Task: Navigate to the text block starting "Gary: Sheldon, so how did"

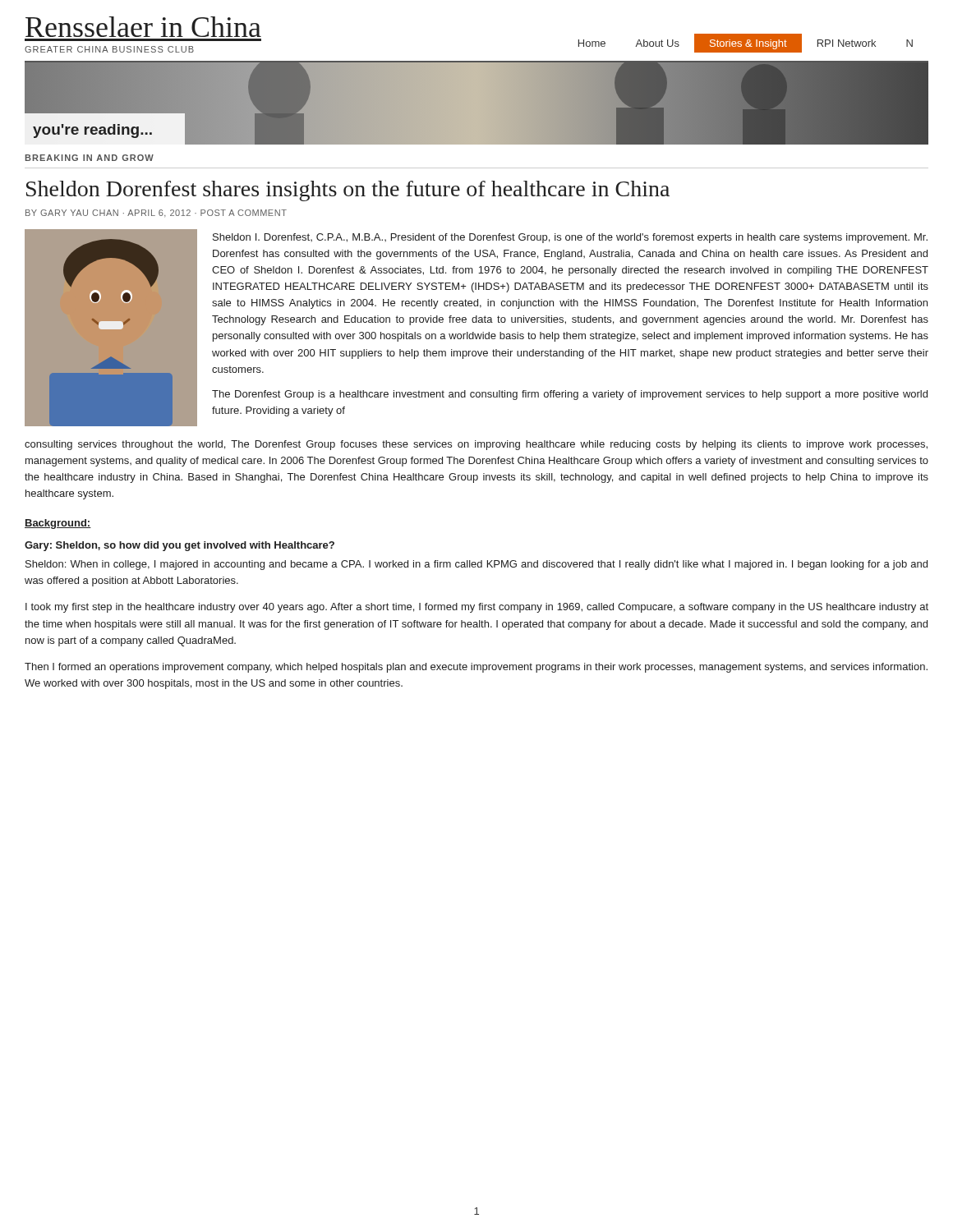Action: click(180, 545)
